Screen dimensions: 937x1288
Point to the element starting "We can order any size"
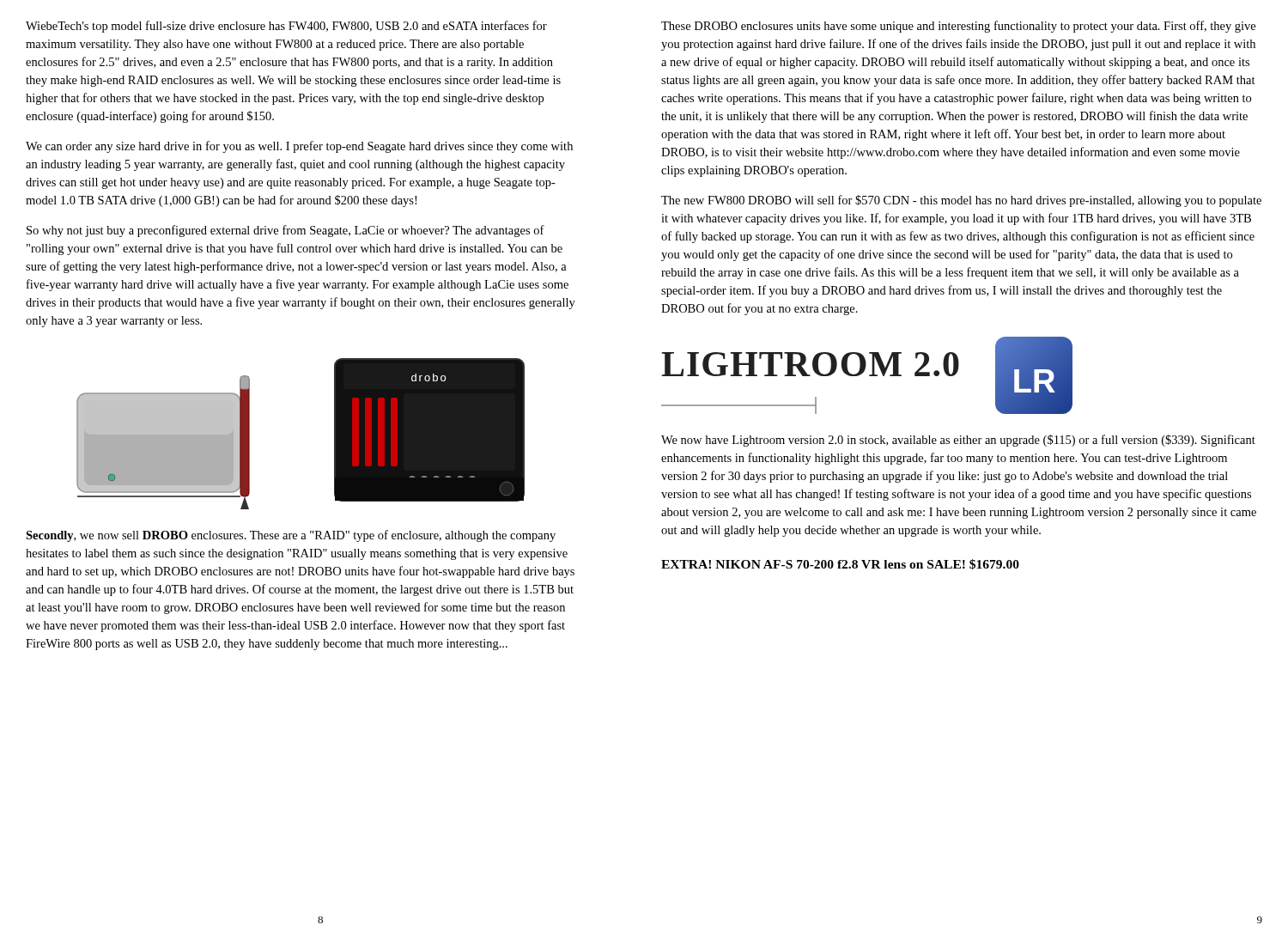point(301,174)
